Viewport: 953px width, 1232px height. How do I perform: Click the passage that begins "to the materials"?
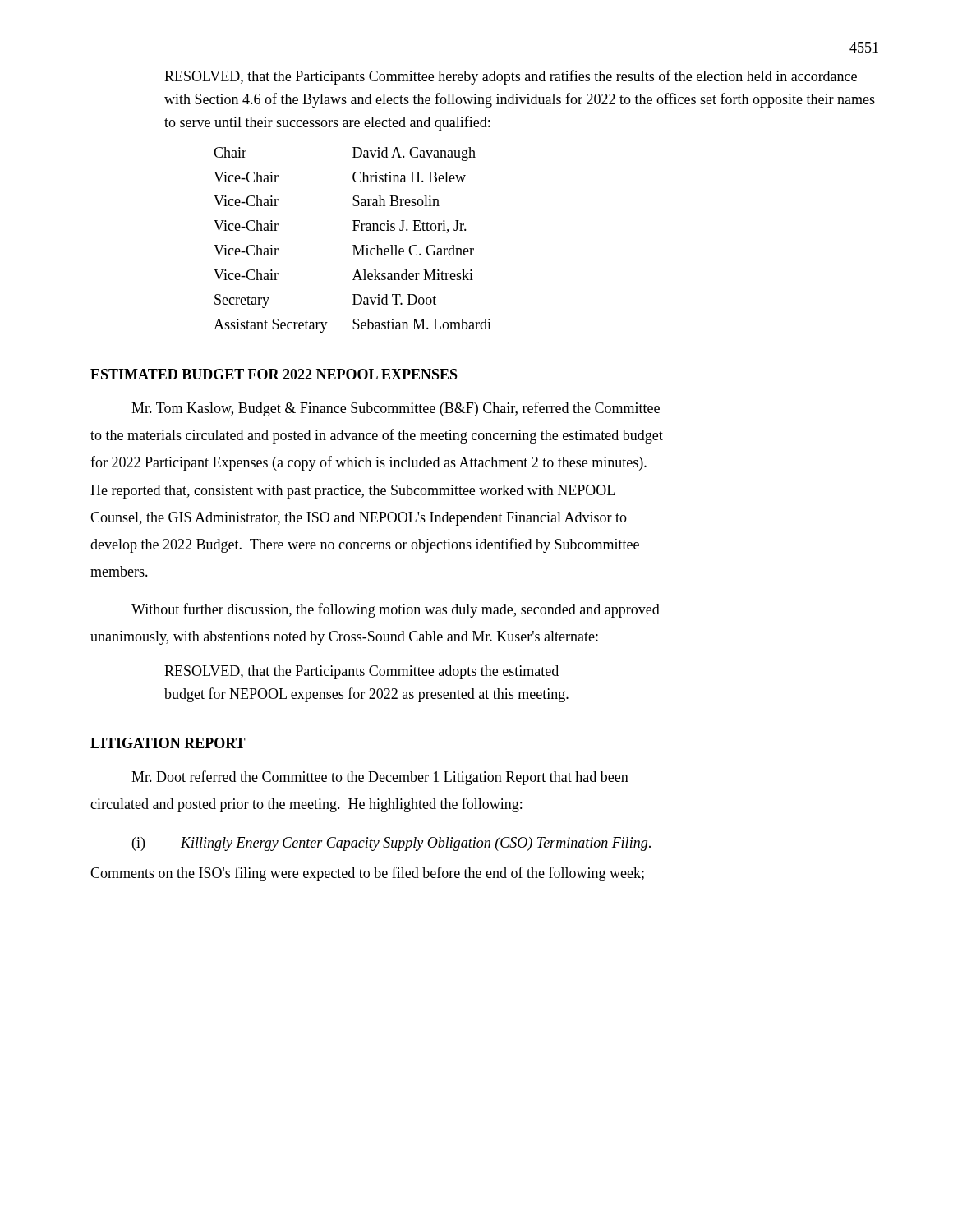[377, 435]
